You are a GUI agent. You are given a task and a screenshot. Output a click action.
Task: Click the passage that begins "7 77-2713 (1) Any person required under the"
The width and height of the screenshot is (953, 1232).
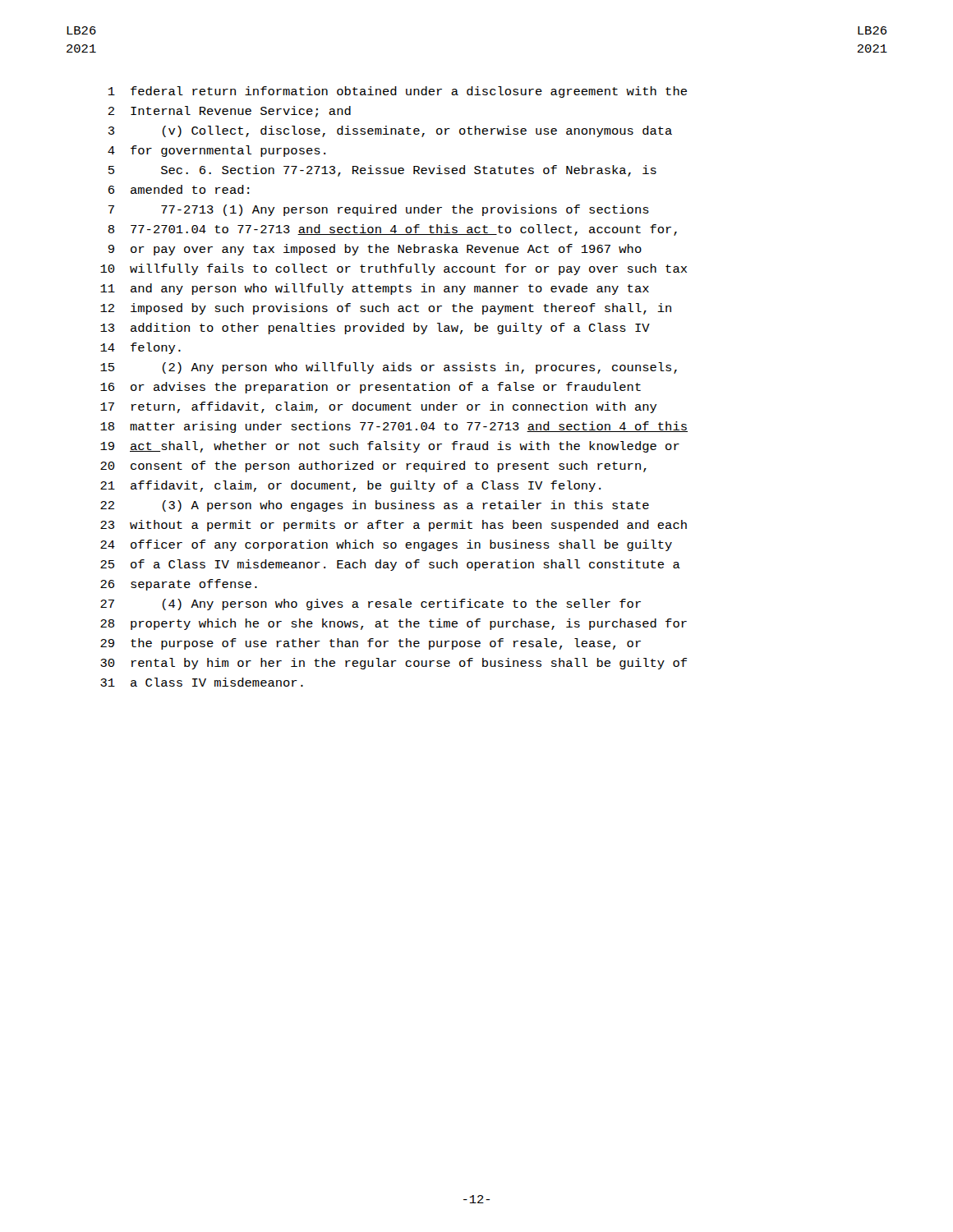(476, 210)
